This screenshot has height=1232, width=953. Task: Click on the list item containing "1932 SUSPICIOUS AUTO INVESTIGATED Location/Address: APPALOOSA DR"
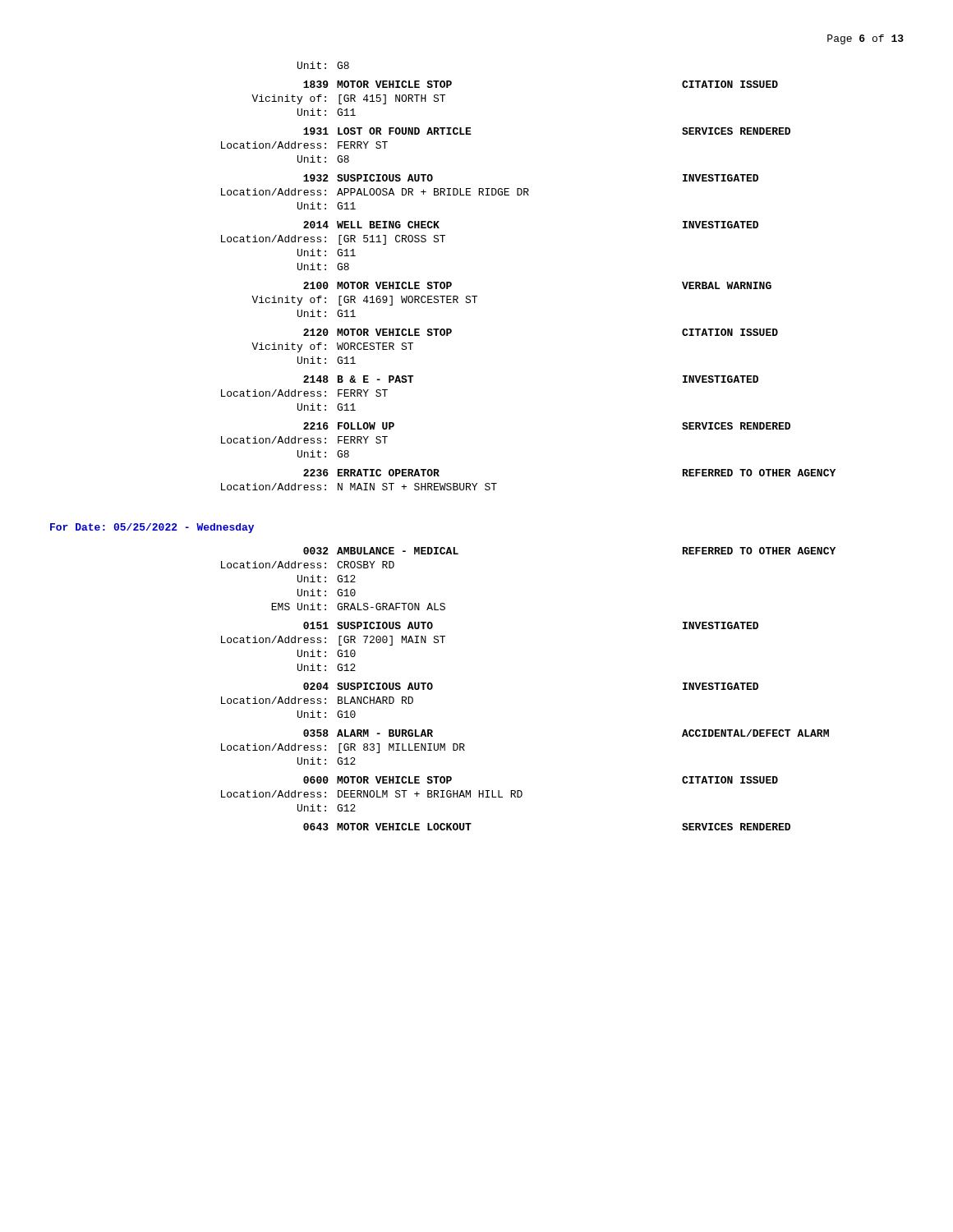[476, 193]
